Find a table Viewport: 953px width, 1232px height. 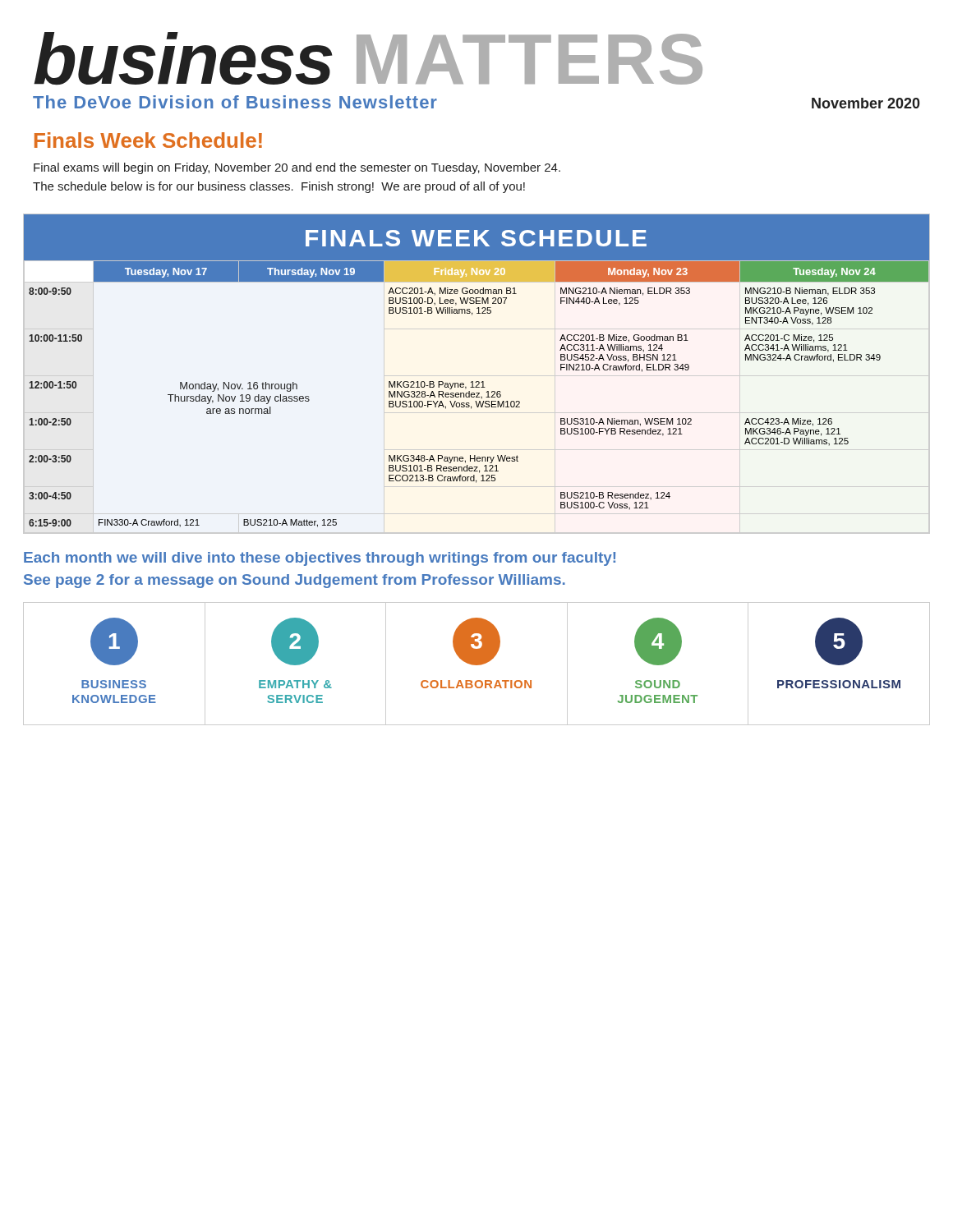click(x=476, y=374)
